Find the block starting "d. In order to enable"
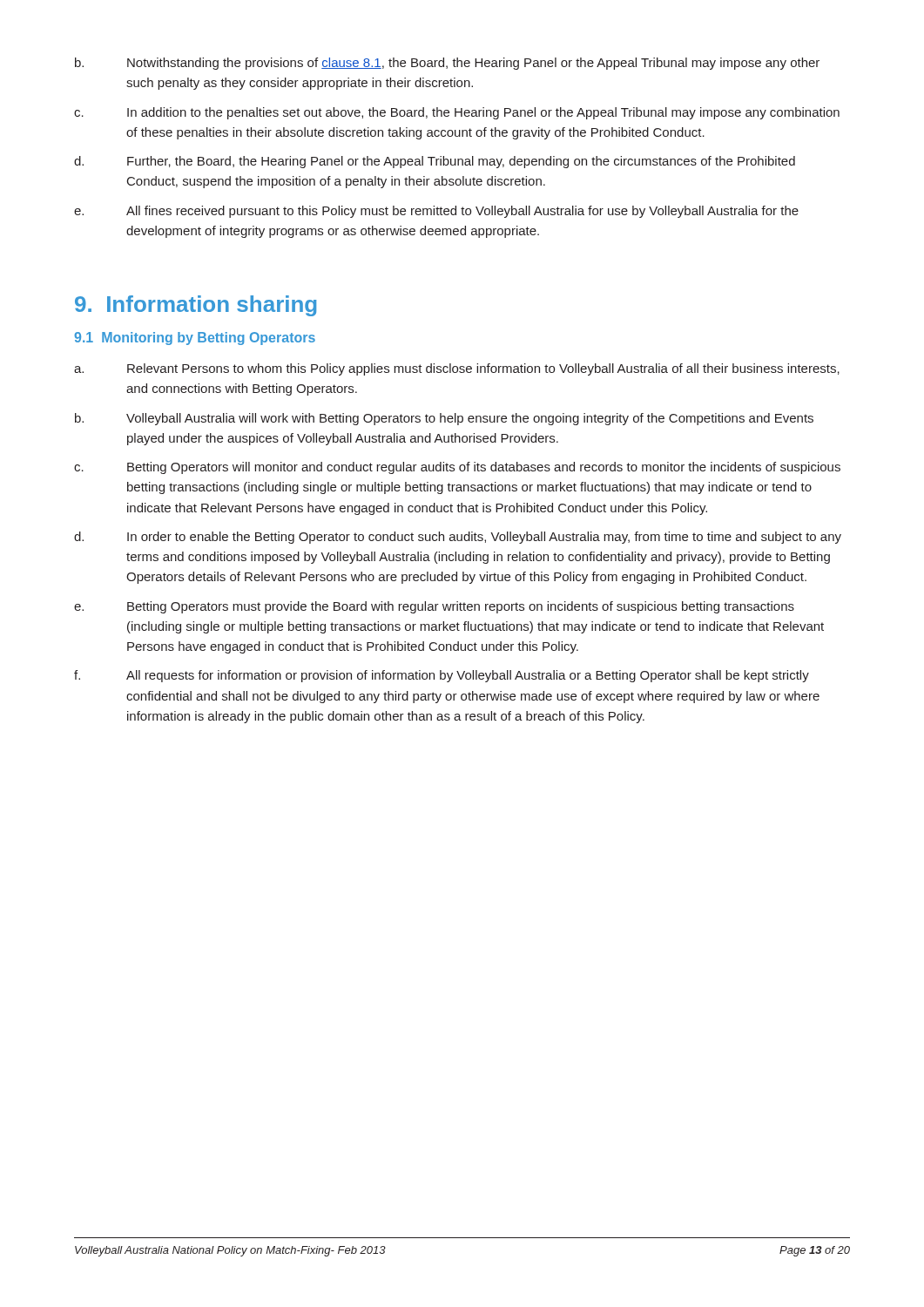Viewport: 924px width, 1307px height. tap(462, 556)
